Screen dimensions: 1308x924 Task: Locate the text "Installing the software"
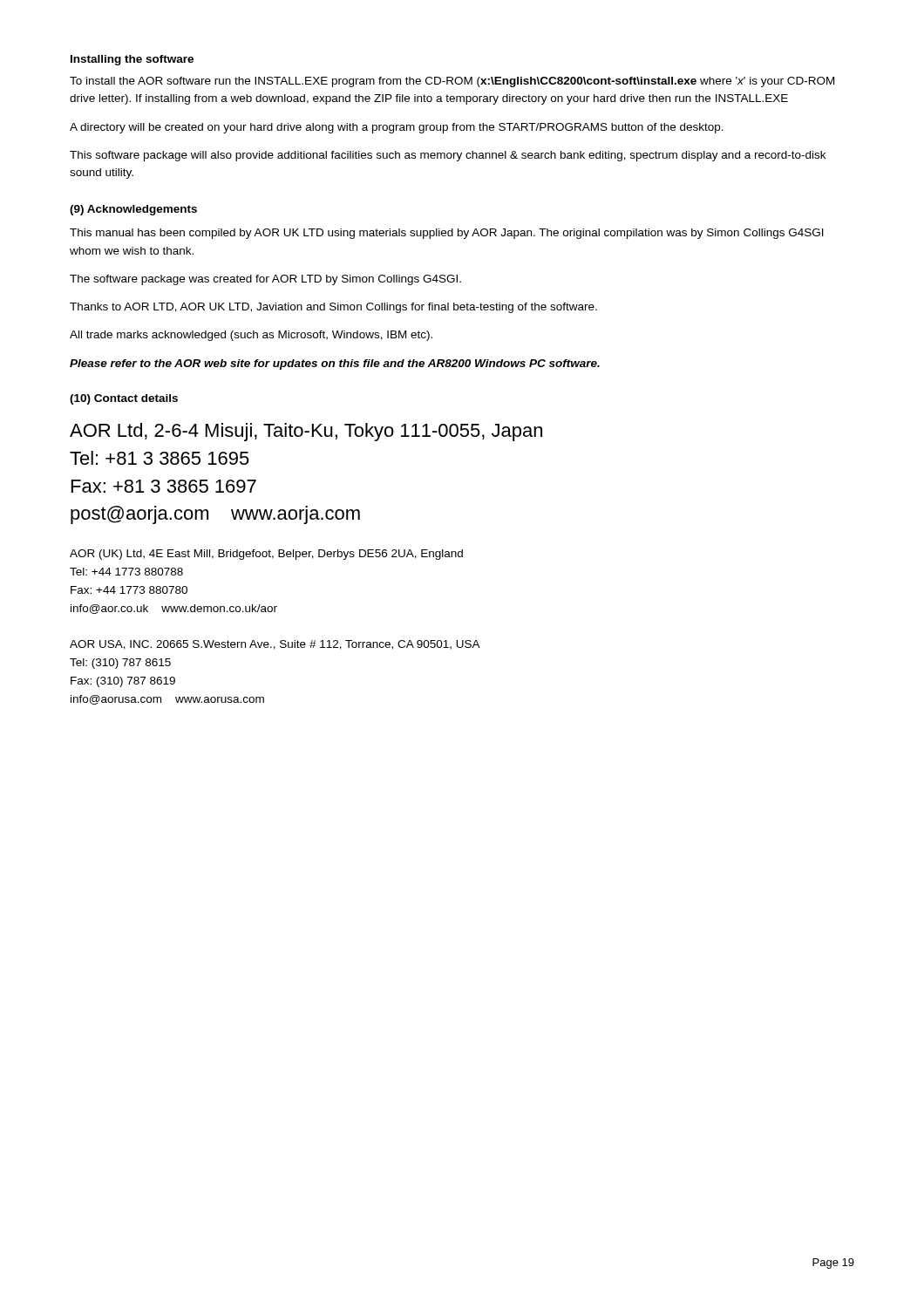132,59
